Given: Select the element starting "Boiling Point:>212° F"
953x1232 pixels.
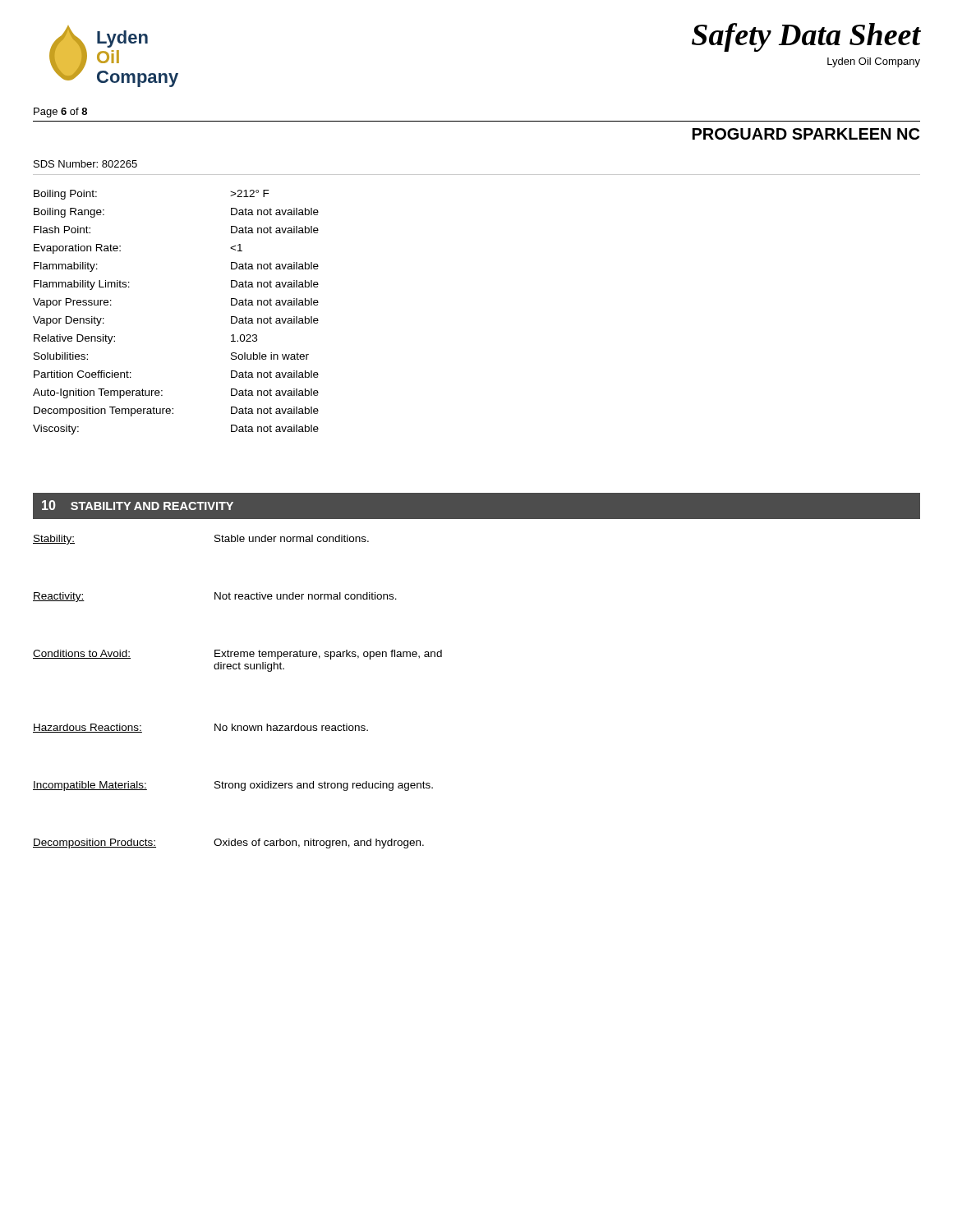Looking at the screenshot, I should [x=62, y=196].
